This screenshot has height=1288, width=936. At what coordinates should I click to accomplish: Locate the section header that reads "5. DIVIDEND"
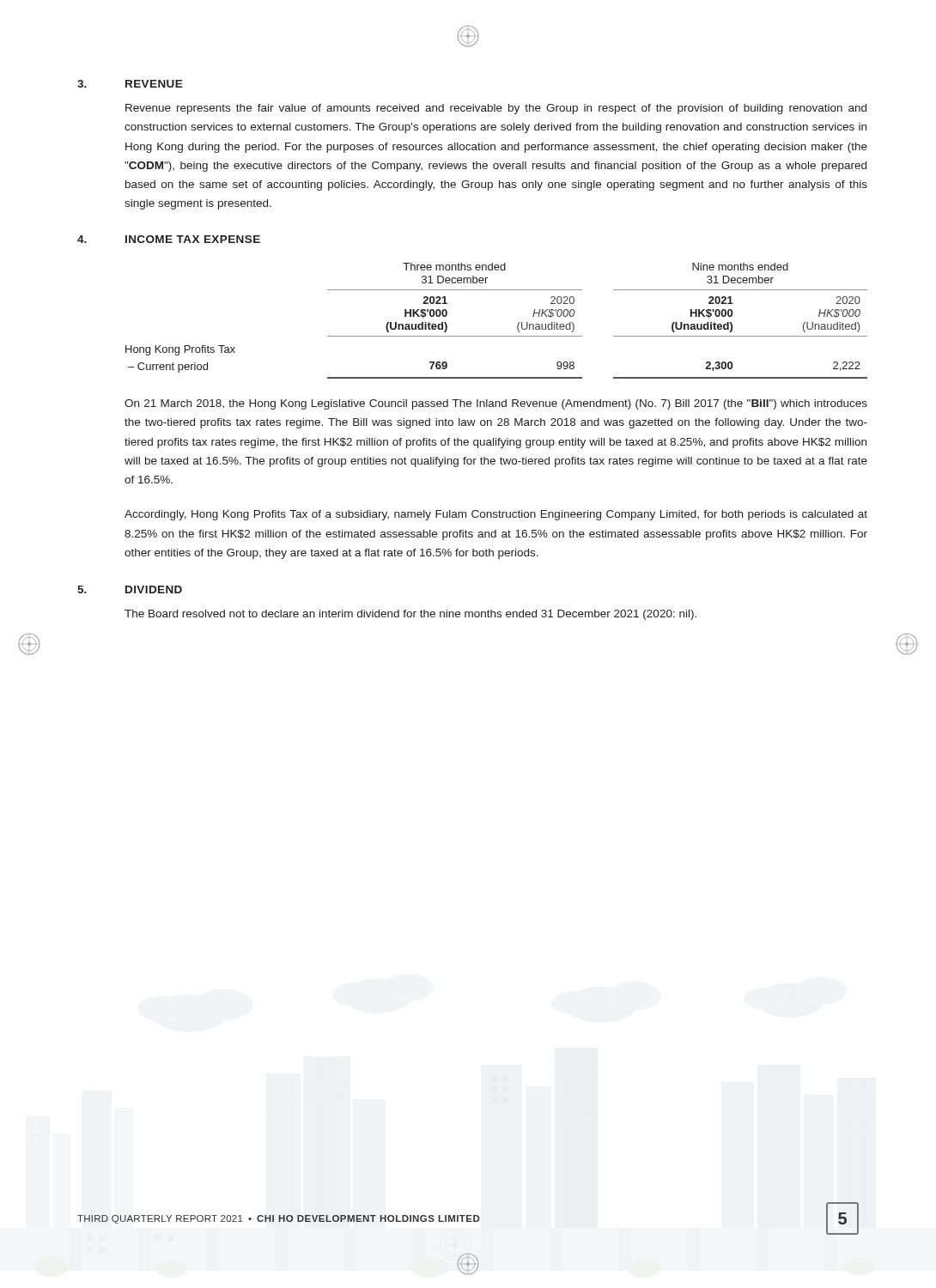pyautogui.click(x=130, y=590)
